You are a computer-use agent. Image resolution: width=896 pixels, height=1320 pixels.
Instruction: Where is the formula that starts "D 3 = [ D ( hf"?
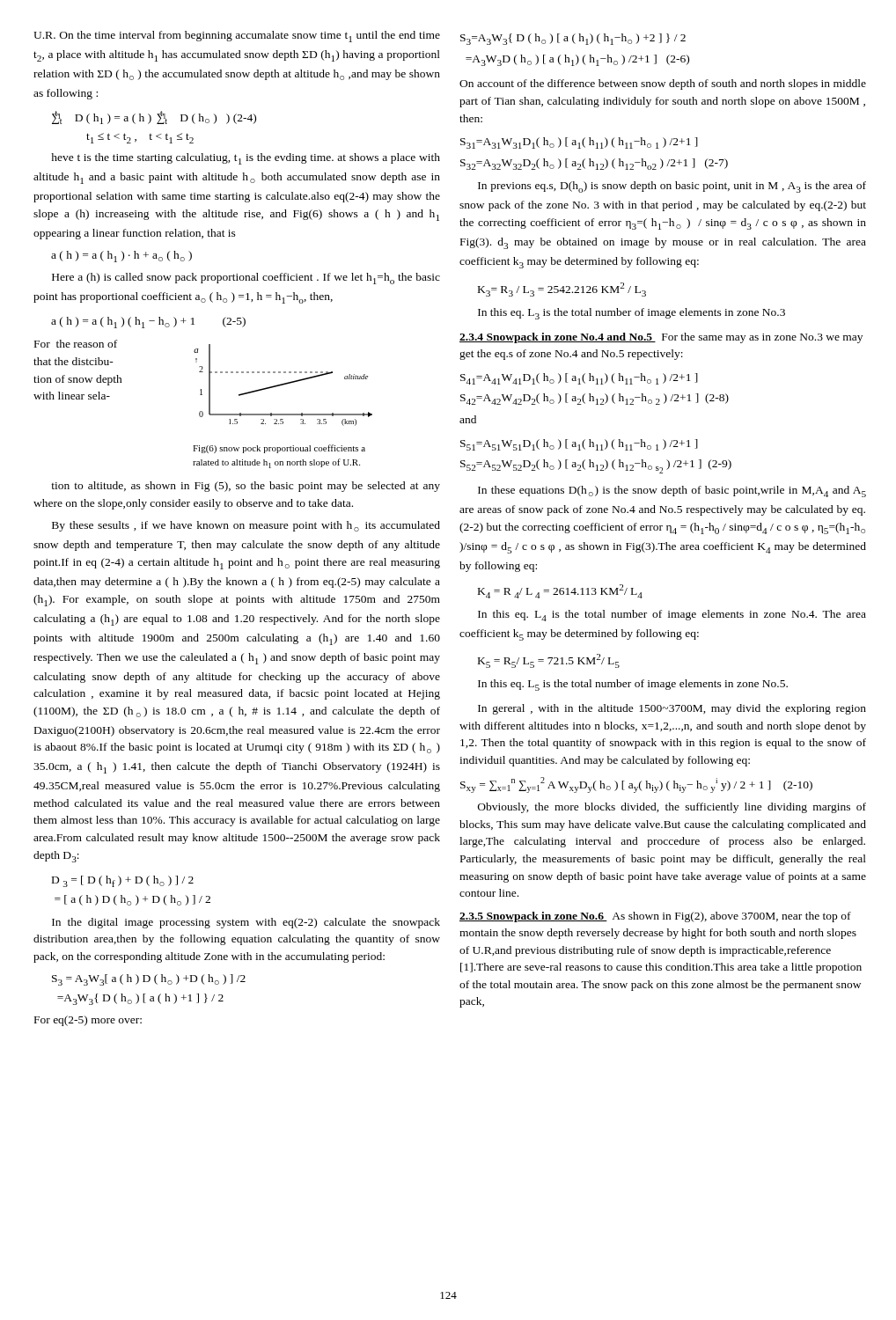pyautogui.click(x=131, y=890)
